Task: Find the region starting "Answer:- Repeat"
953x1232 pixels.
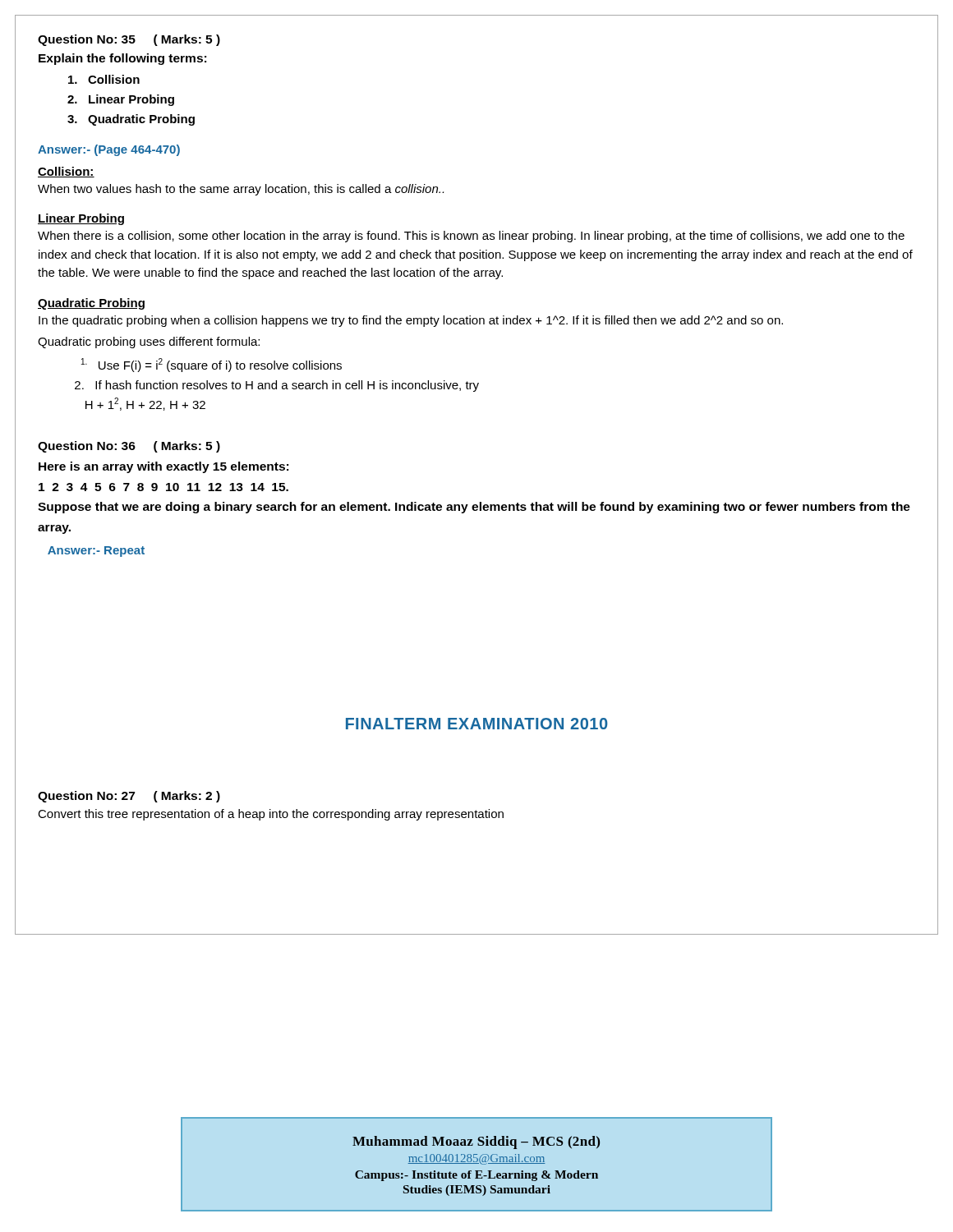Action: 93,550
